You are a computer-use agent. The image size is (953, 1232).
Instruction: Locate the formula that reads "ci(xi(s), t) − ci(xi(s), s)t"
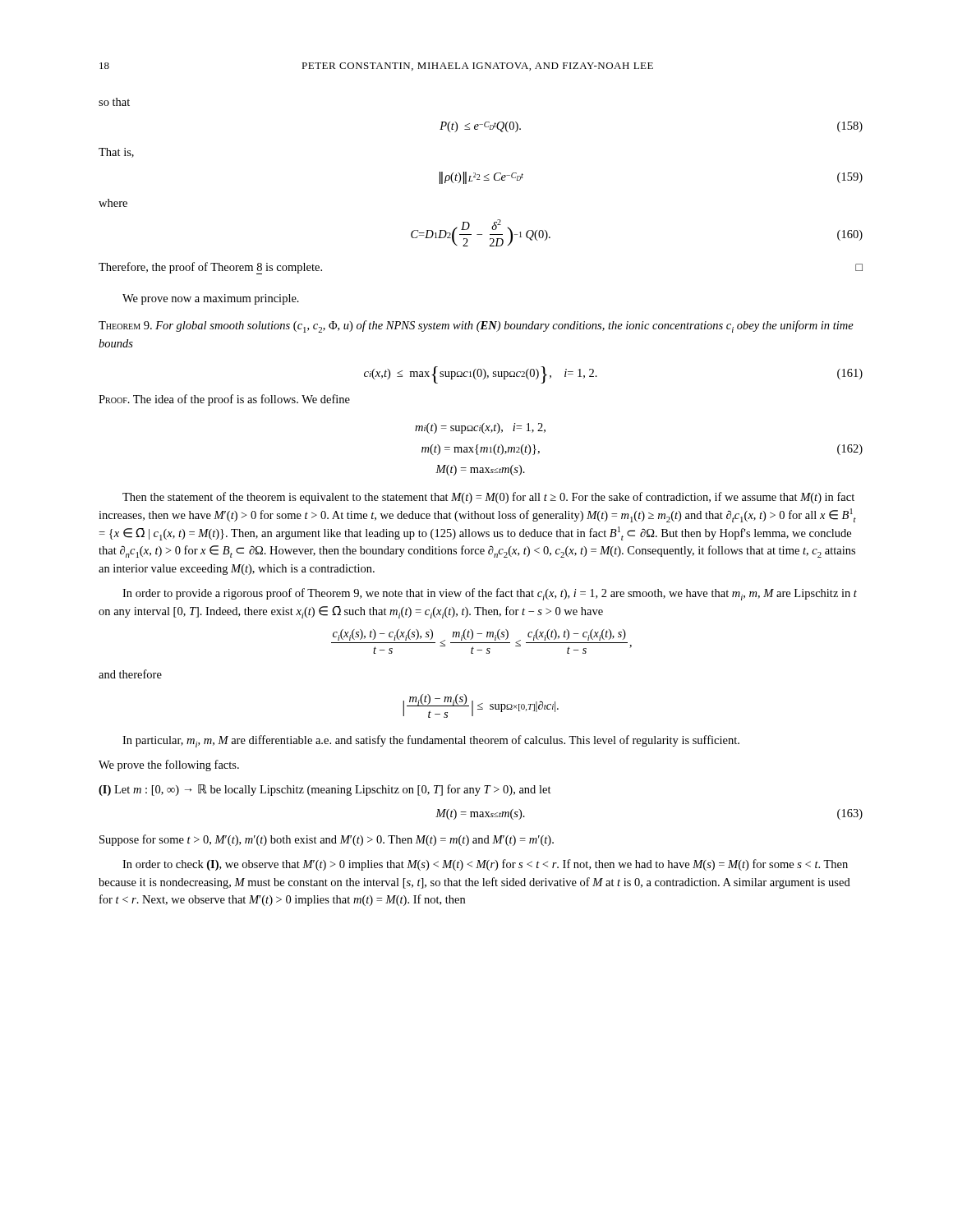pyautogui.click(x=481, y=642)
